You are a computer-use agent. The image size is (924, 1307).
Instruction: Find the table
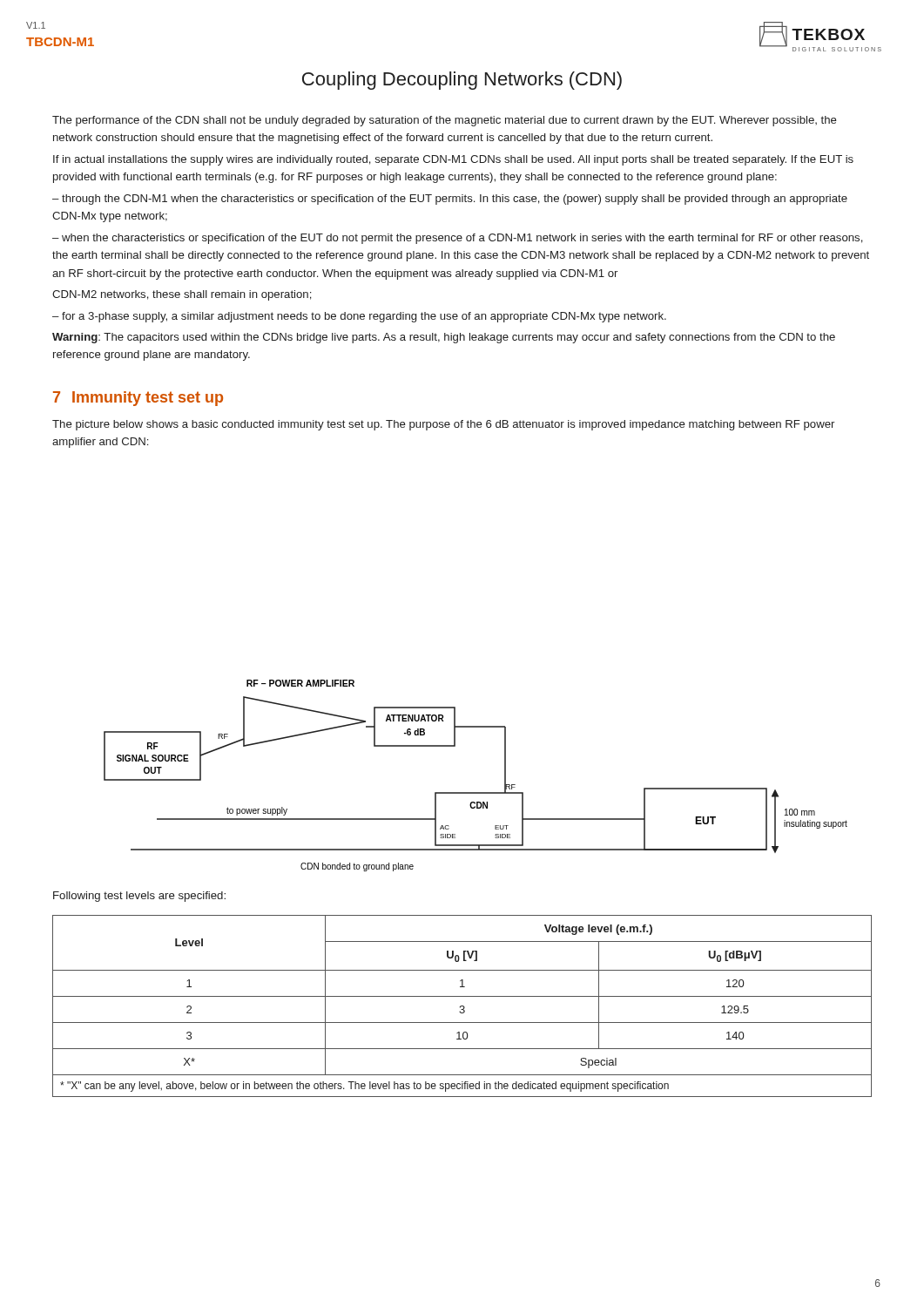coord(462,1006)
